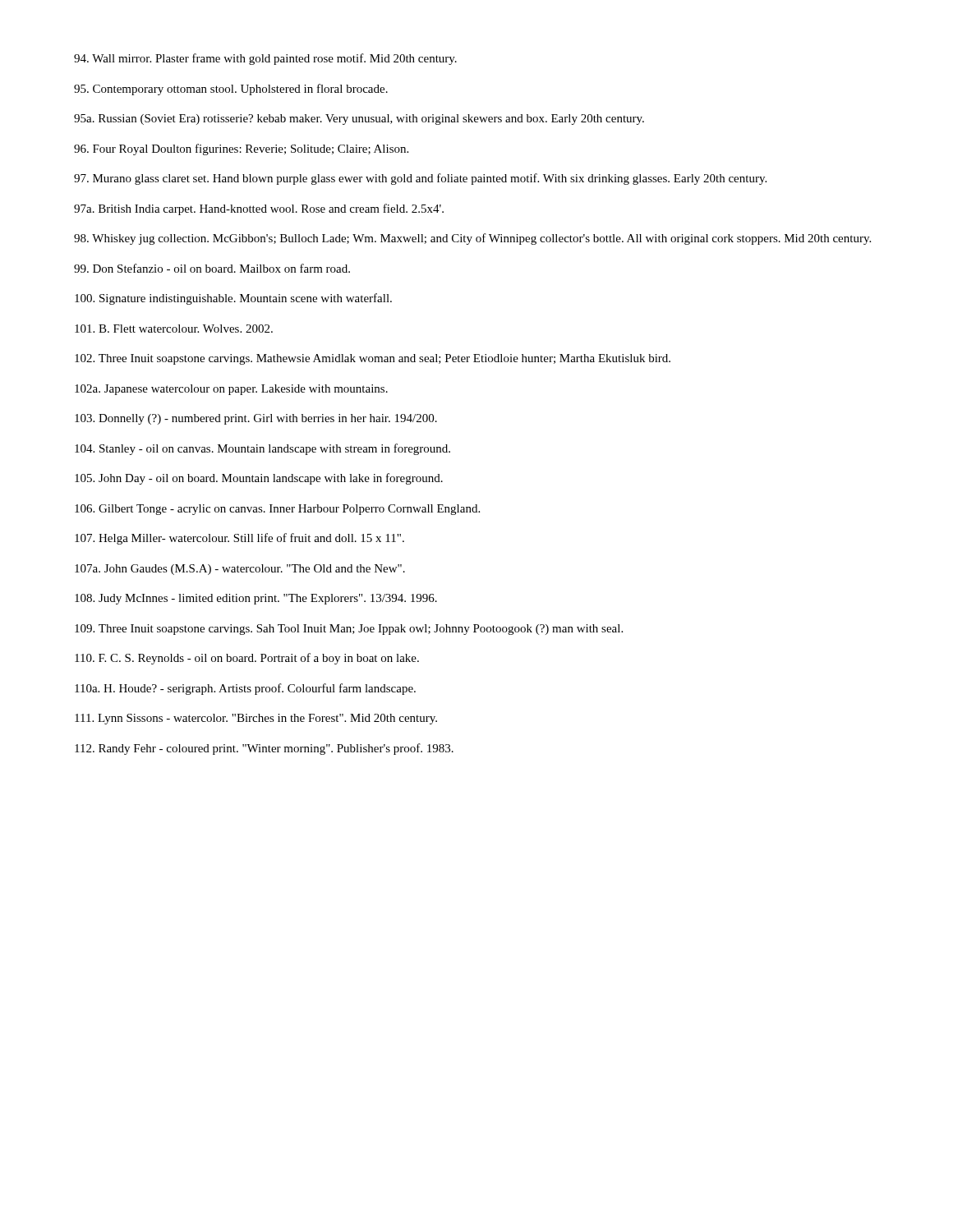This screenshot has height=1232, width=953.
Task: Where is the passage that starts "105. John Day - oil on"?
Action: 259,478
